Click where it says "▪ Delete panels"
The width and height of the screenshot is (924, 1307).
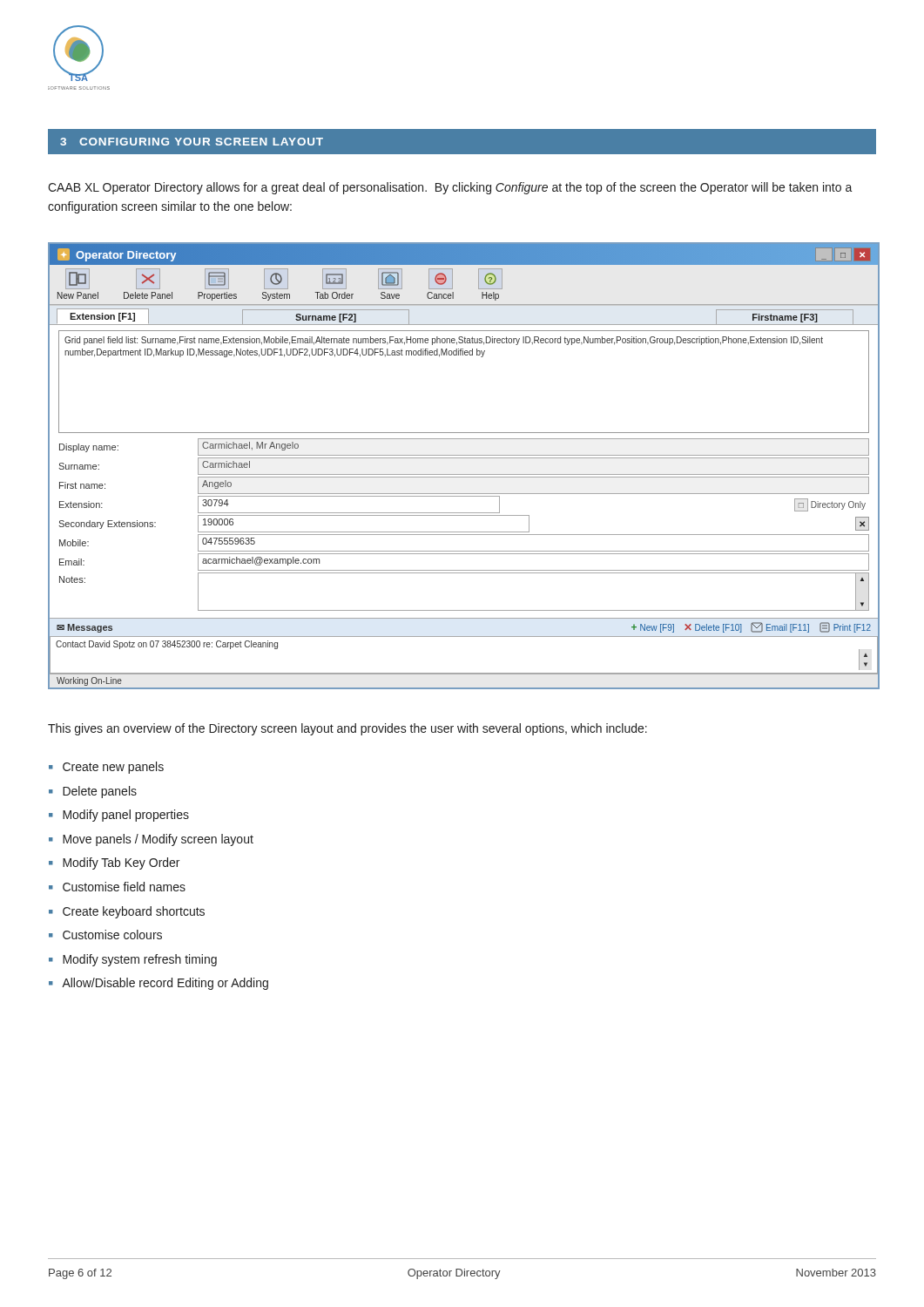pyautogui.click(x=92, y=792)
